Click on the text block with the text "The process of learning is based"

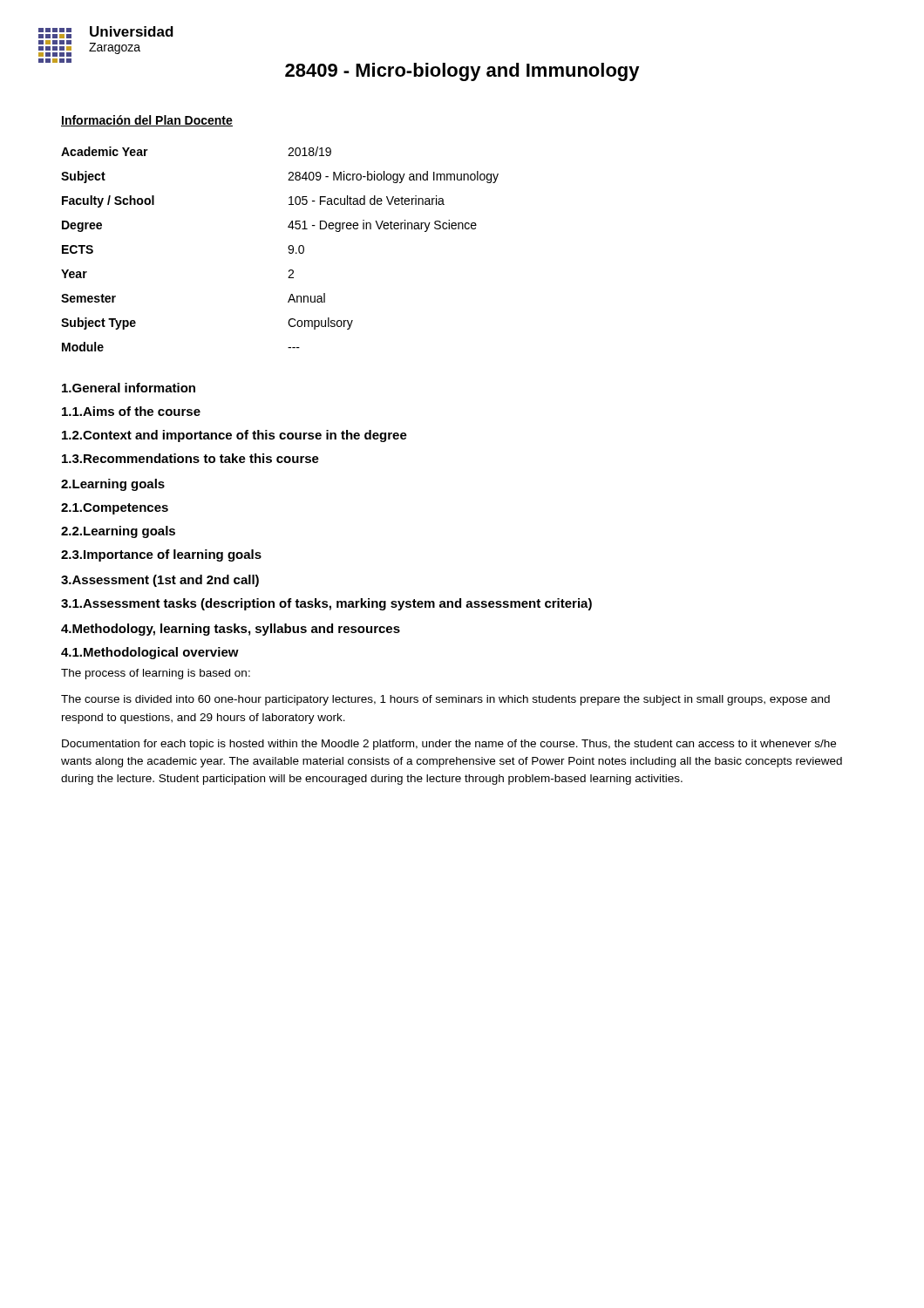pos(156,673)
